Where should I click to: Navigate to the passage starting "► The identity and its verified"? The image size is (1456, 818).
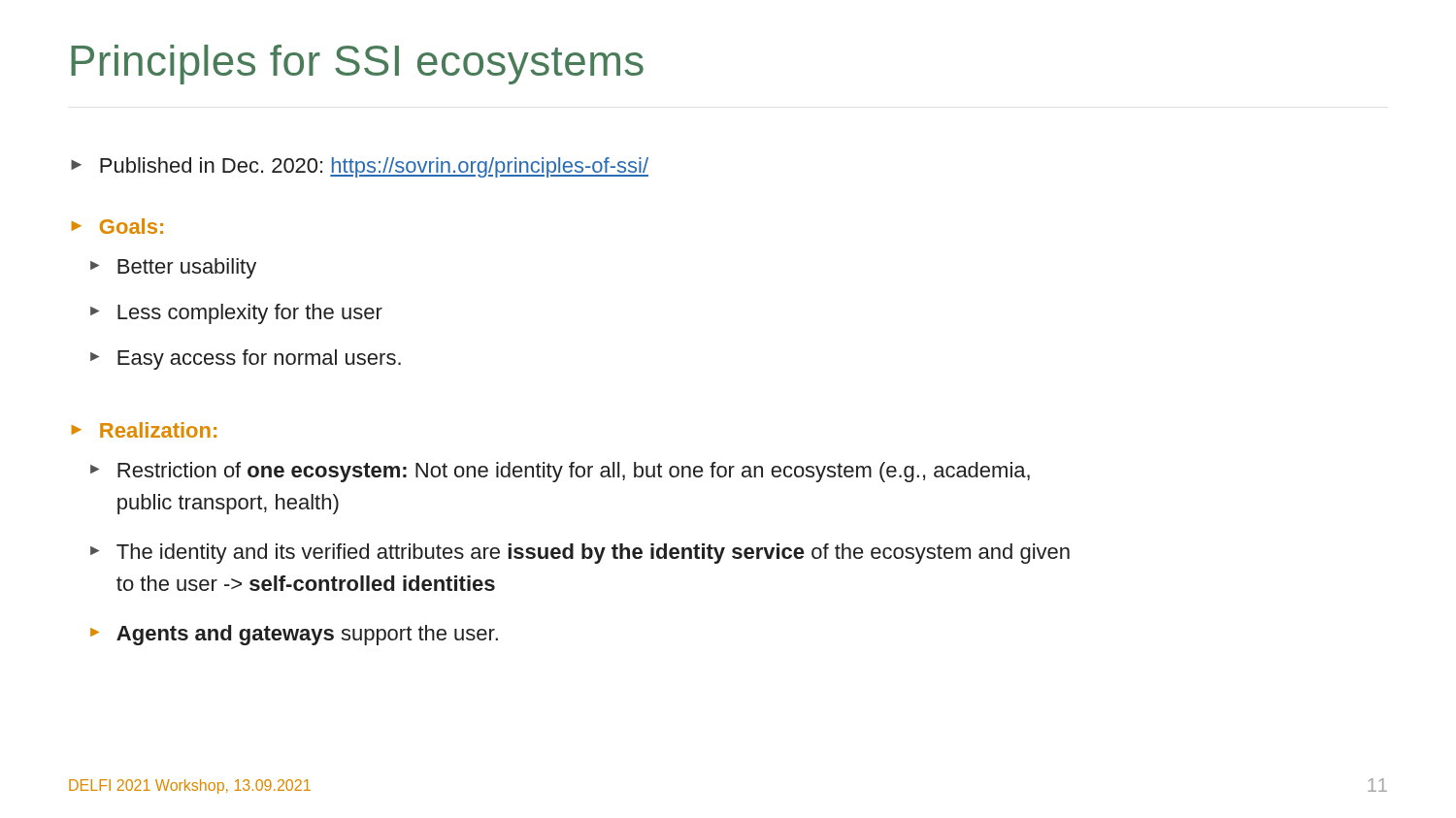coord(579,568)
